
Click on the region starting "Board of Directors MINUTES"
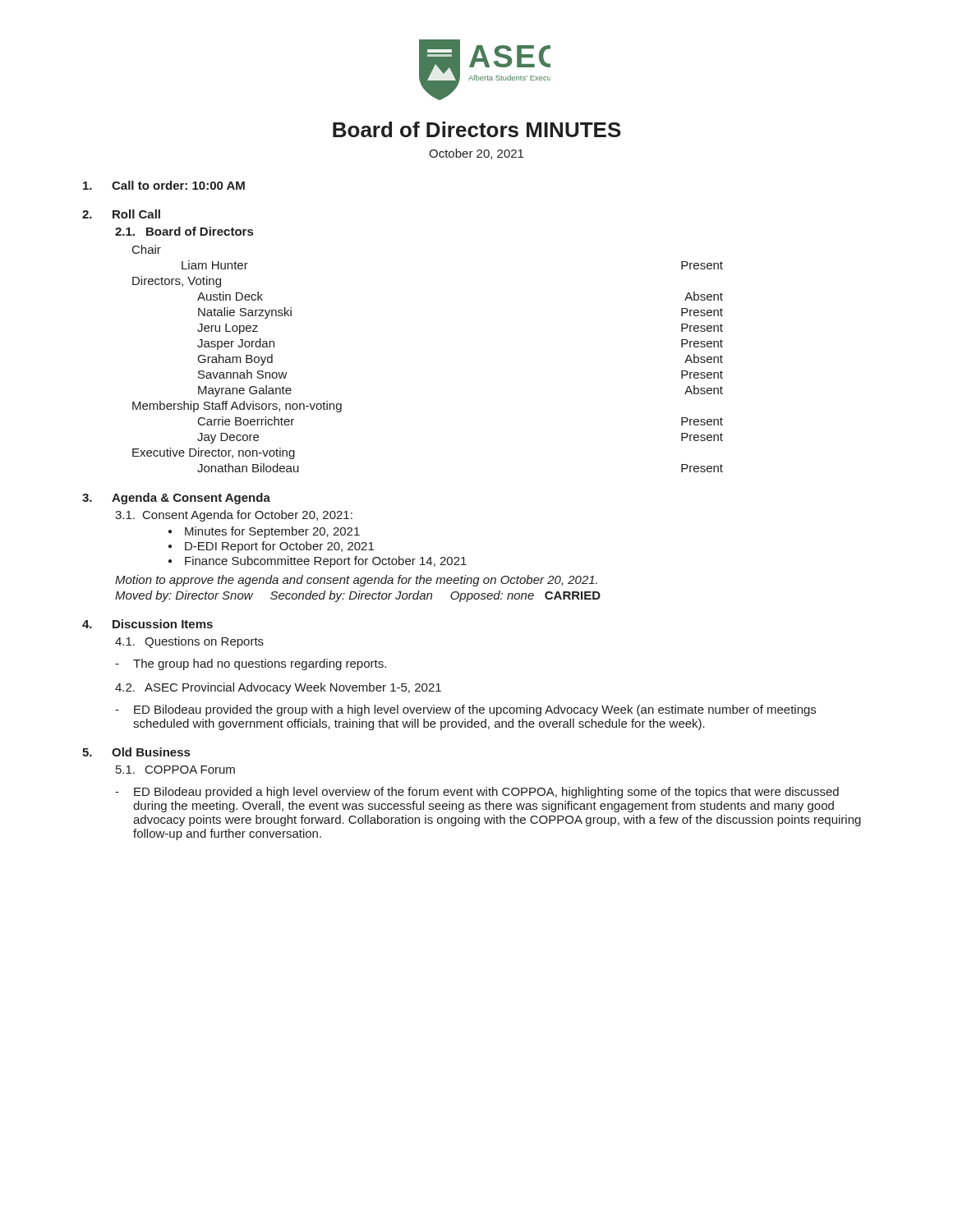[x=476, y=130]
